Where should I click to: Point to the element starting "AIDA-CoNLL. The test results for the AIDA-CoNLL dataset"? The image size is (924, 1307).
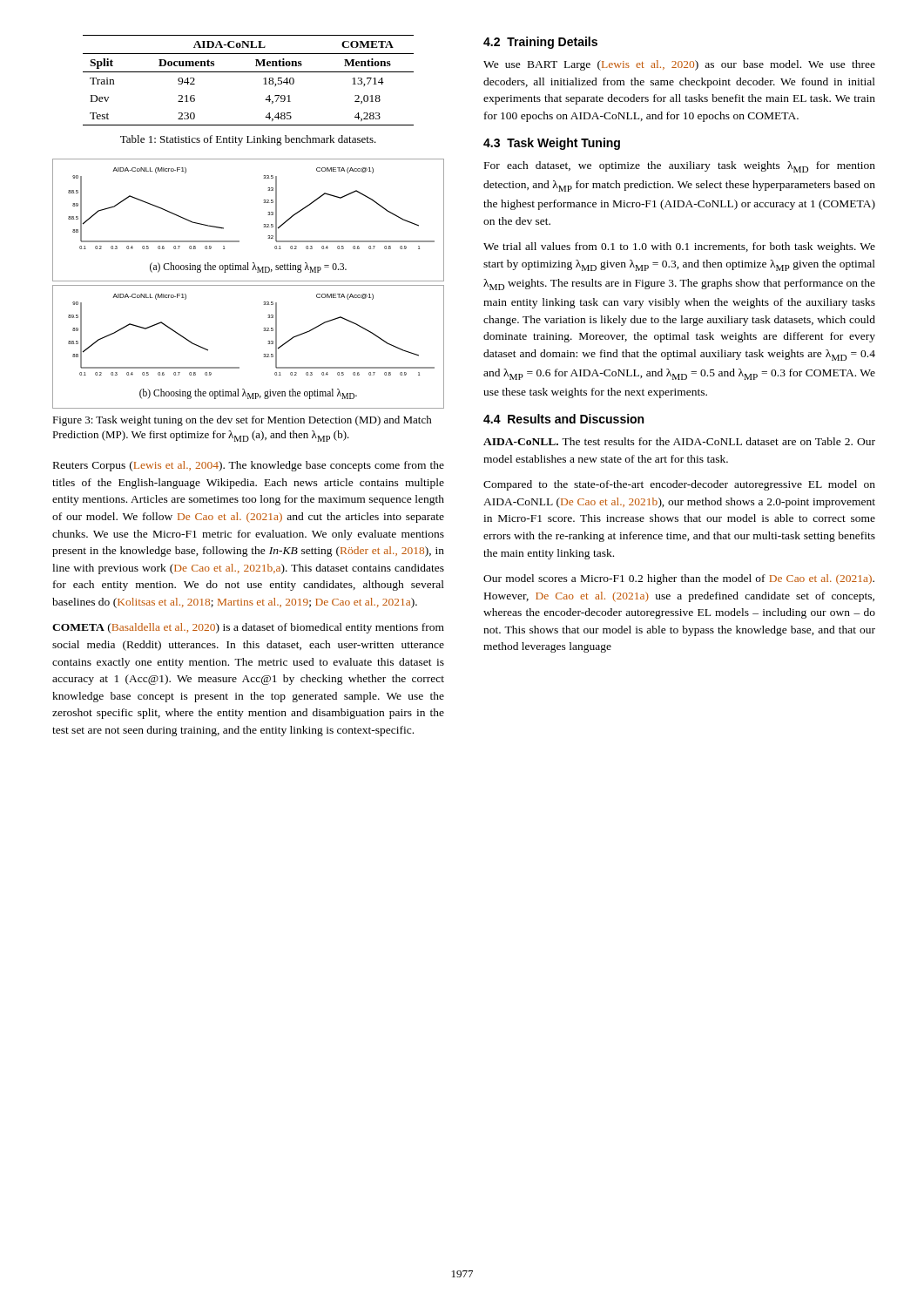click(x=679, y=450)
